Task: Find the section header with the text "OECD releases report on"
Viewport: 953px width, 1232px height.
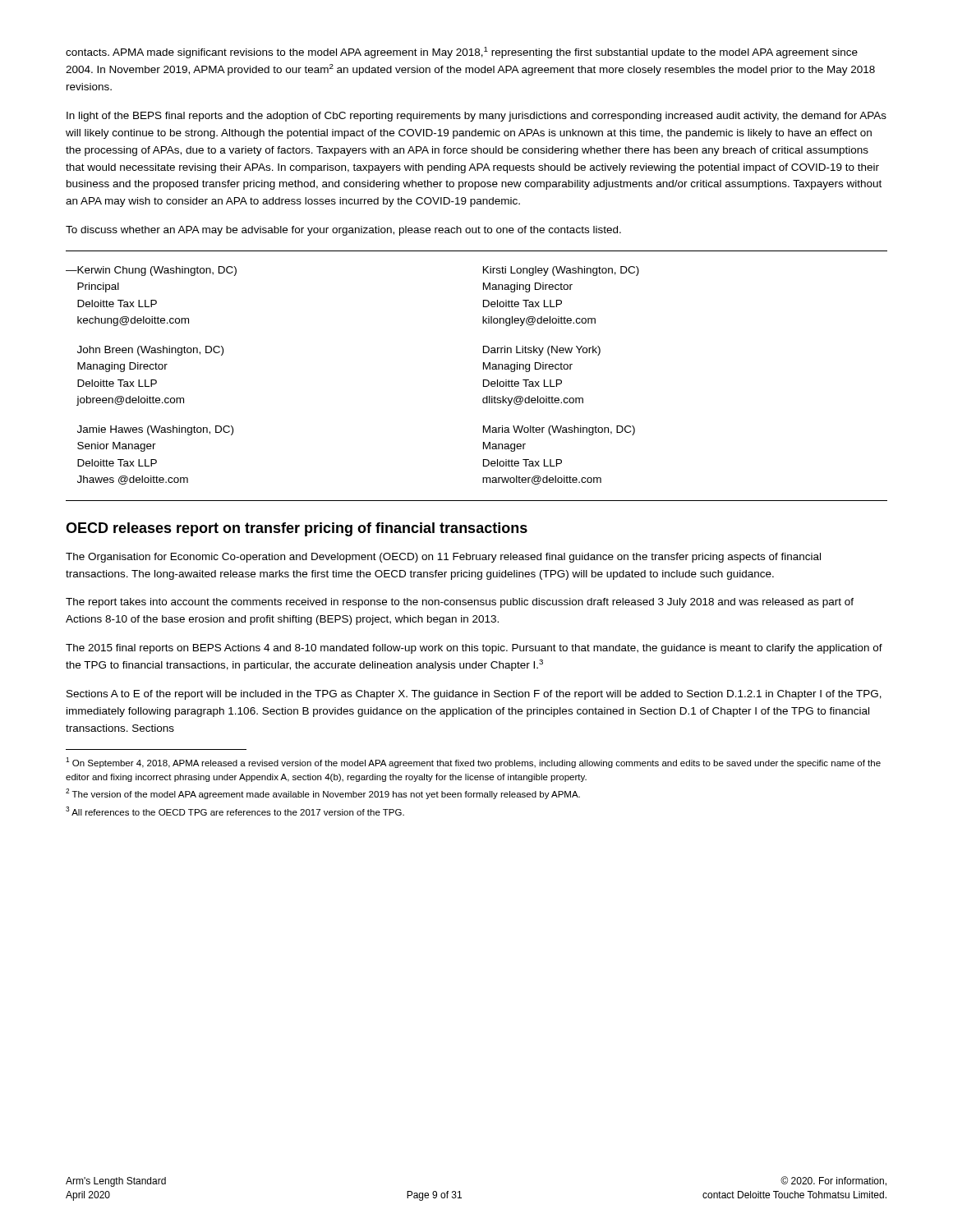Action: (297, 528)
